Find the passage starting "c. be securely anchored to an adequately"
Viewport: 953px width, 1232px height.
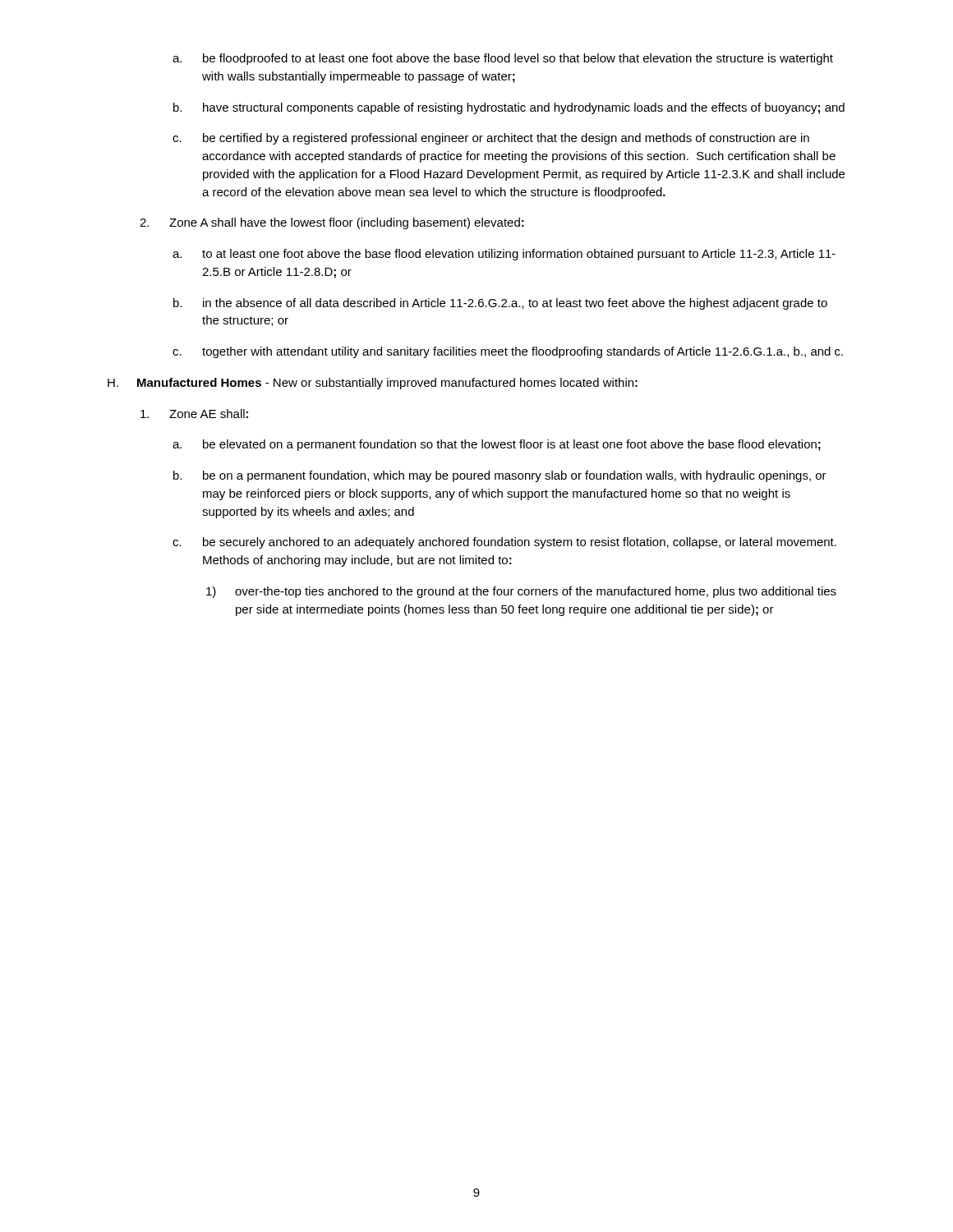click(509, 551)
